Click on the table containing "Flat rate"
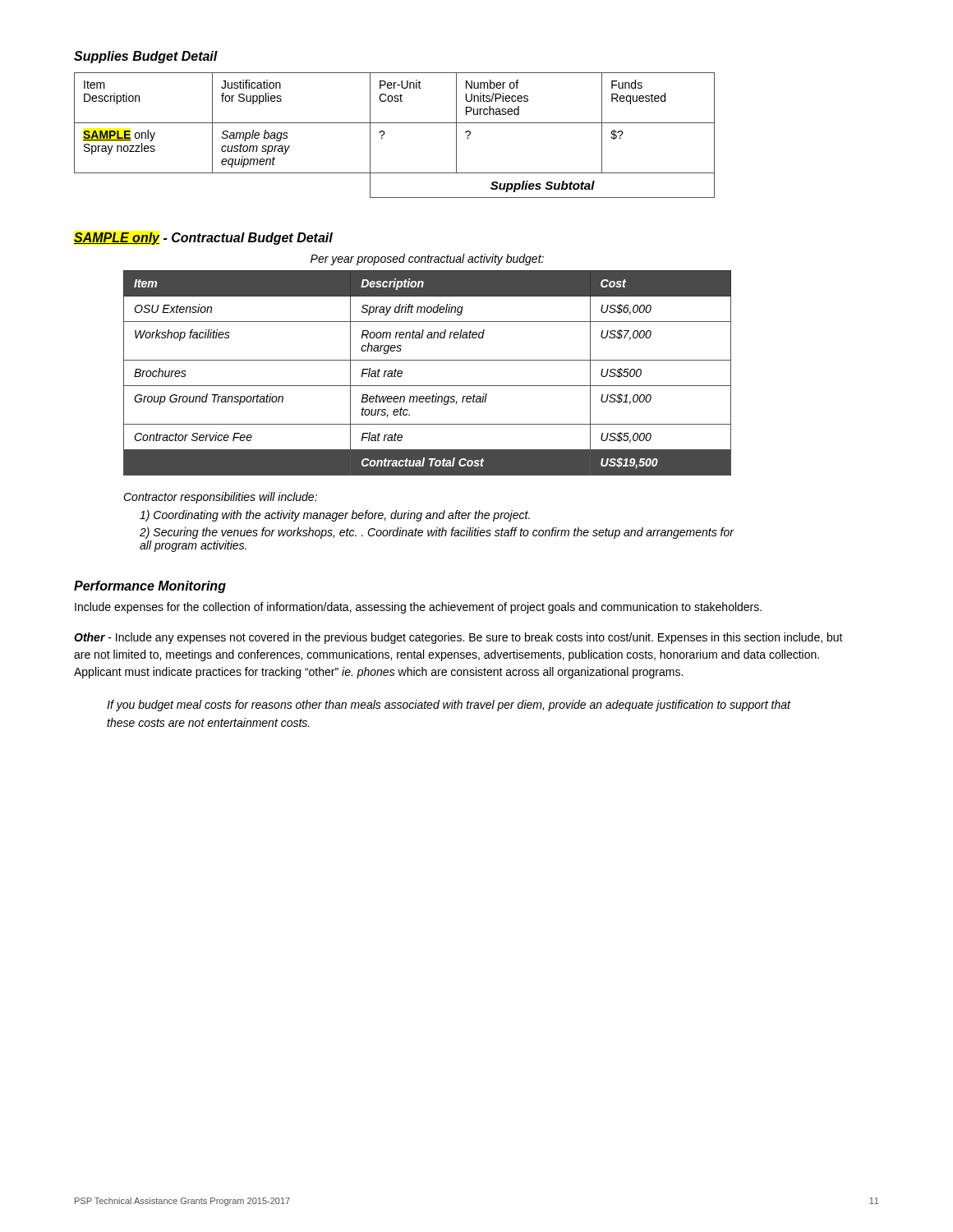The width and height of the screenshot is (953, 1232). coord(476,373)
